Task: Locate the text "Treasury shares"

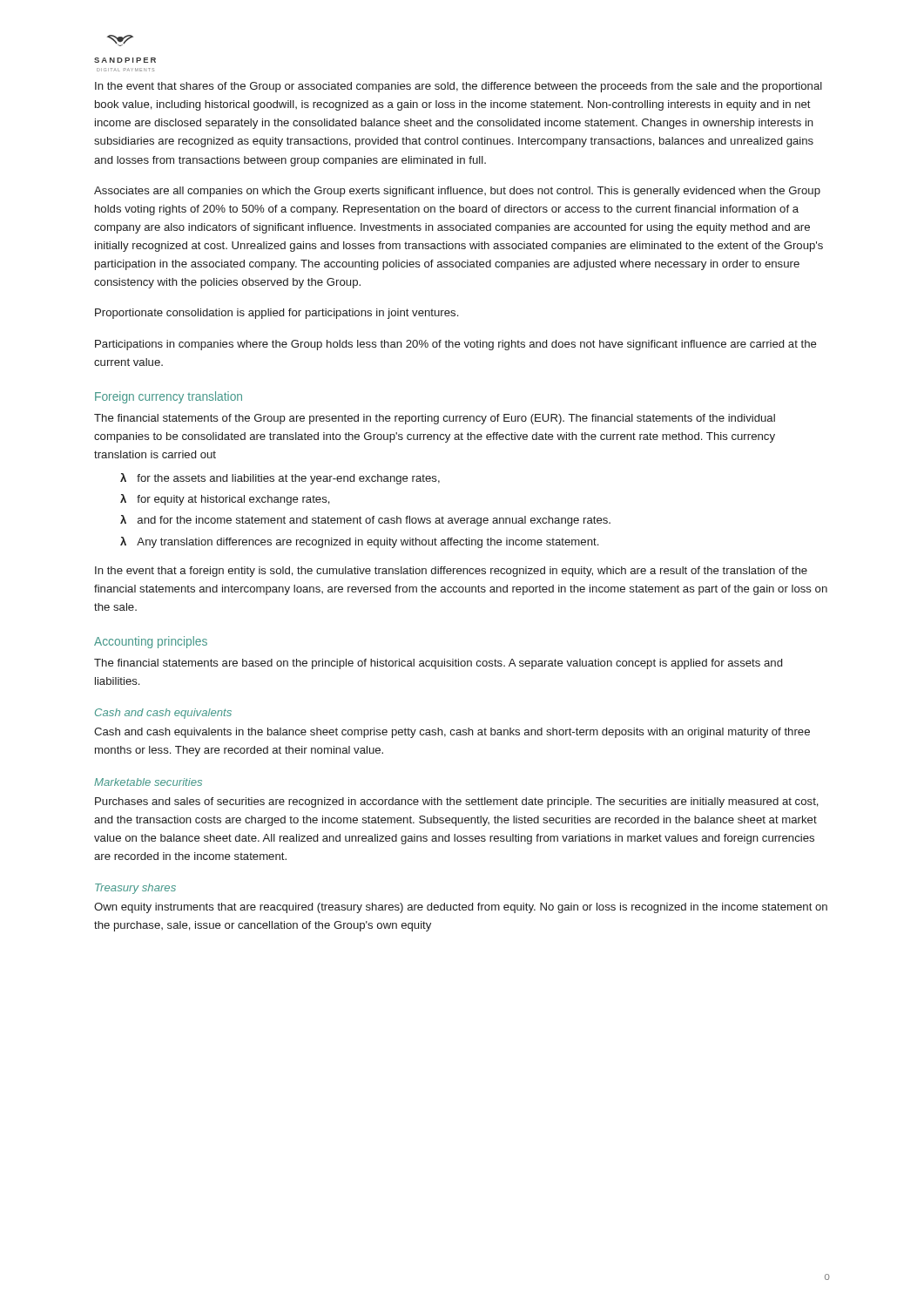Action: pyautogui.click(x=135, y=887)
